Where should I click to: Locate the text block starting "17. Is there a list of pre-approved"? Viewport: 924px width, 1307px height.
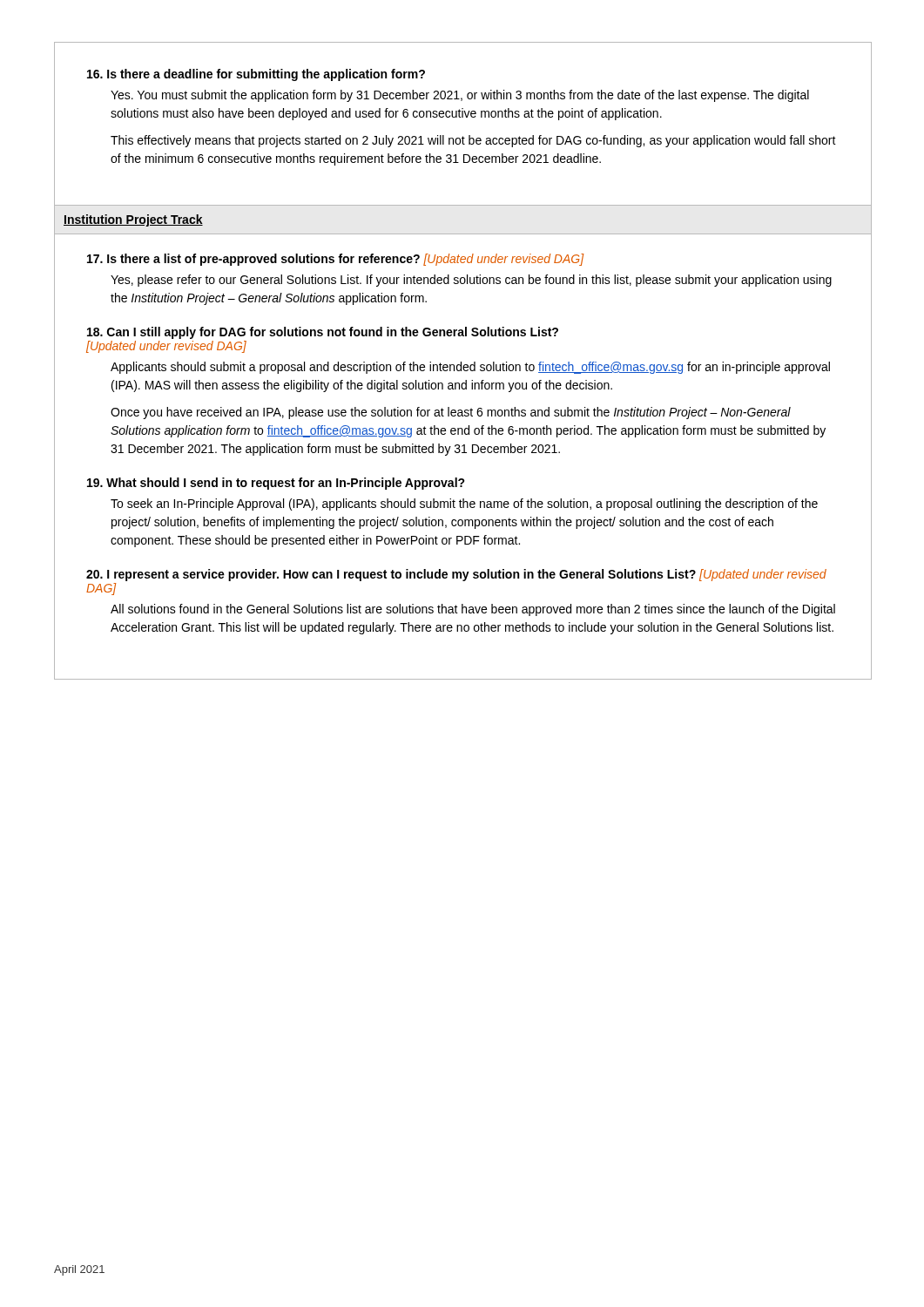335,259
